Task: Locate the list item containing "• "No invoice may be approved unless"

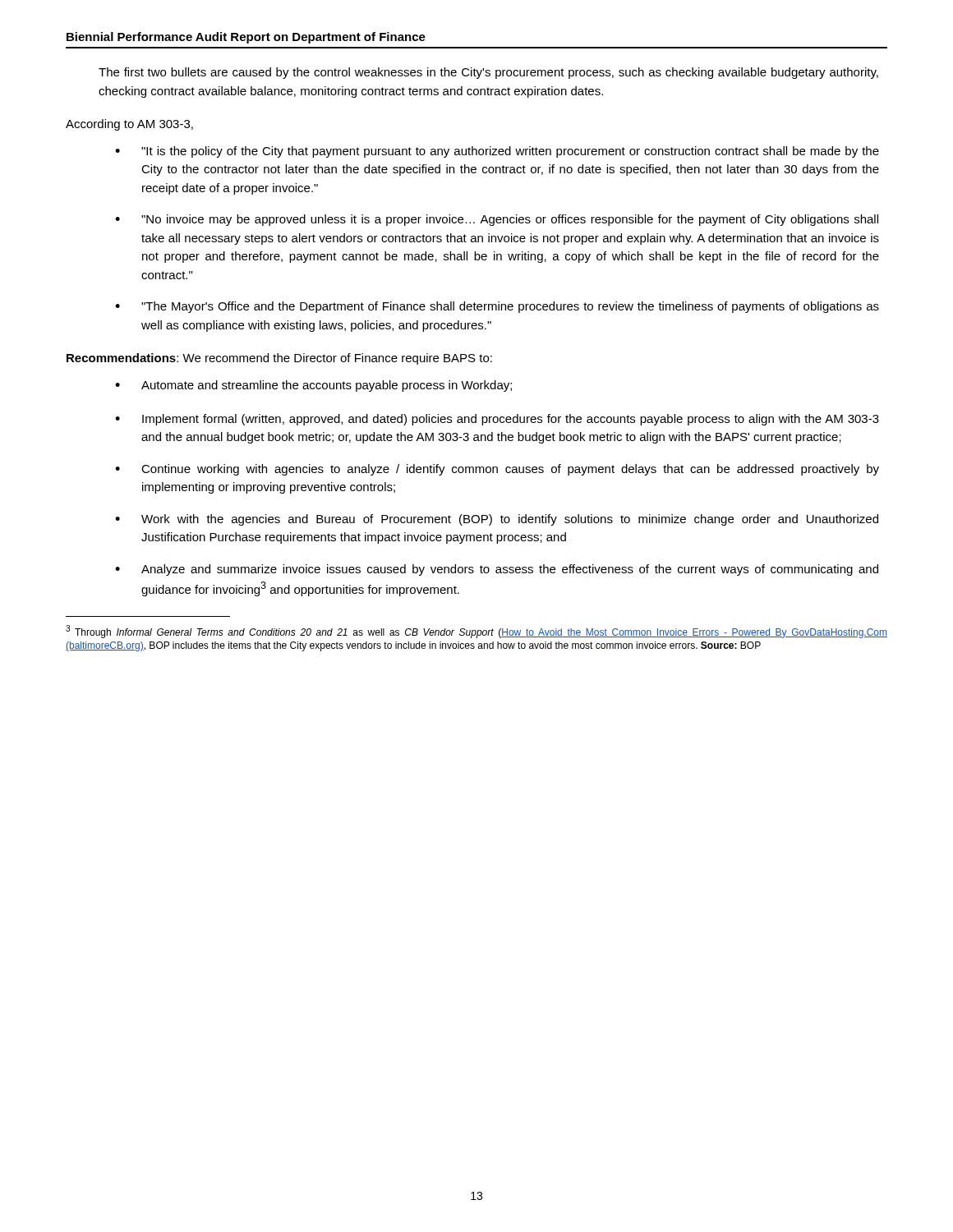Action: tap(497, 247)
